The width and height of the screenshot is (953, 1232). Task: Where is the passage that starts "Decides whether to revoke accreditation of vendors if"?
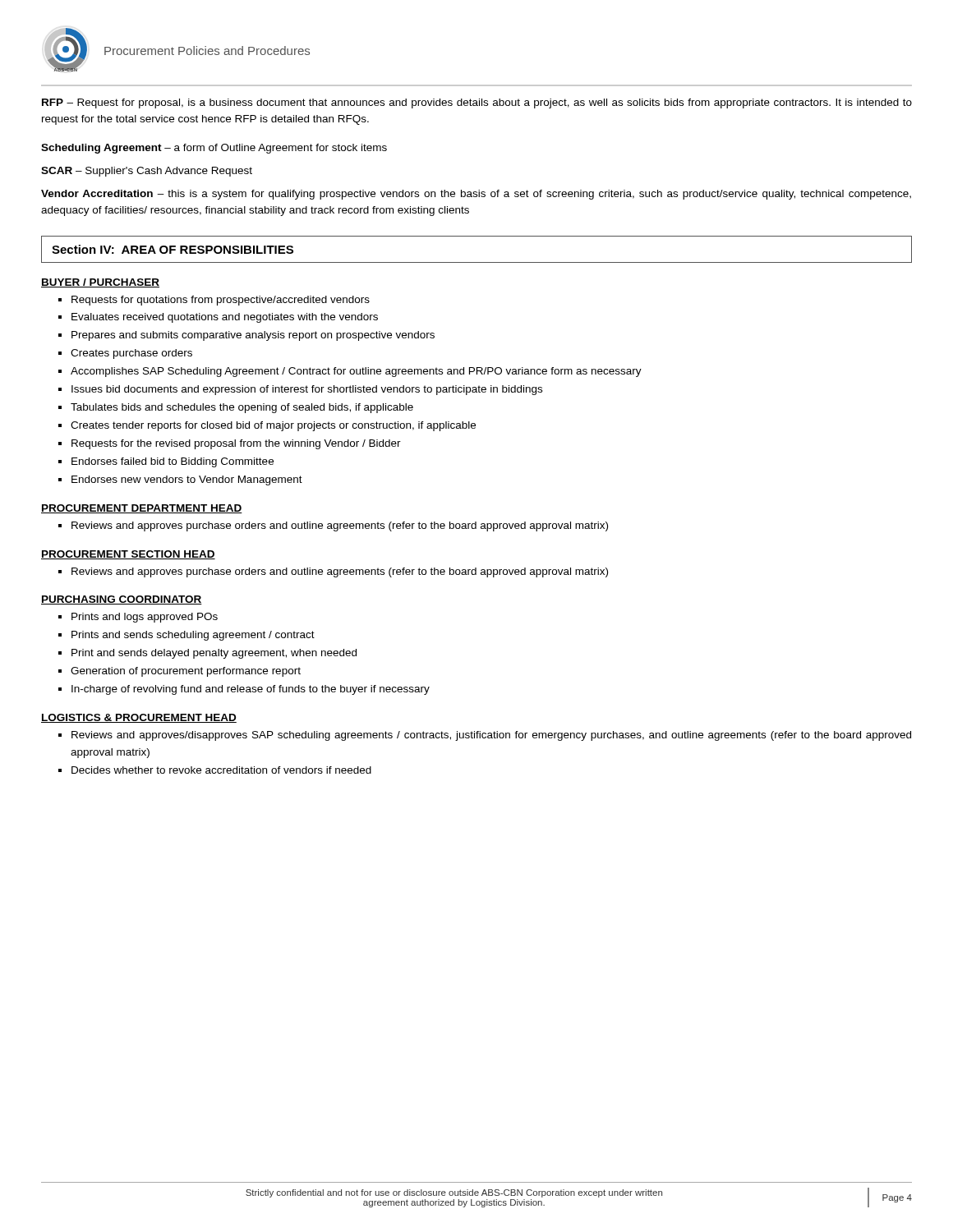click(x=221, y=770)
